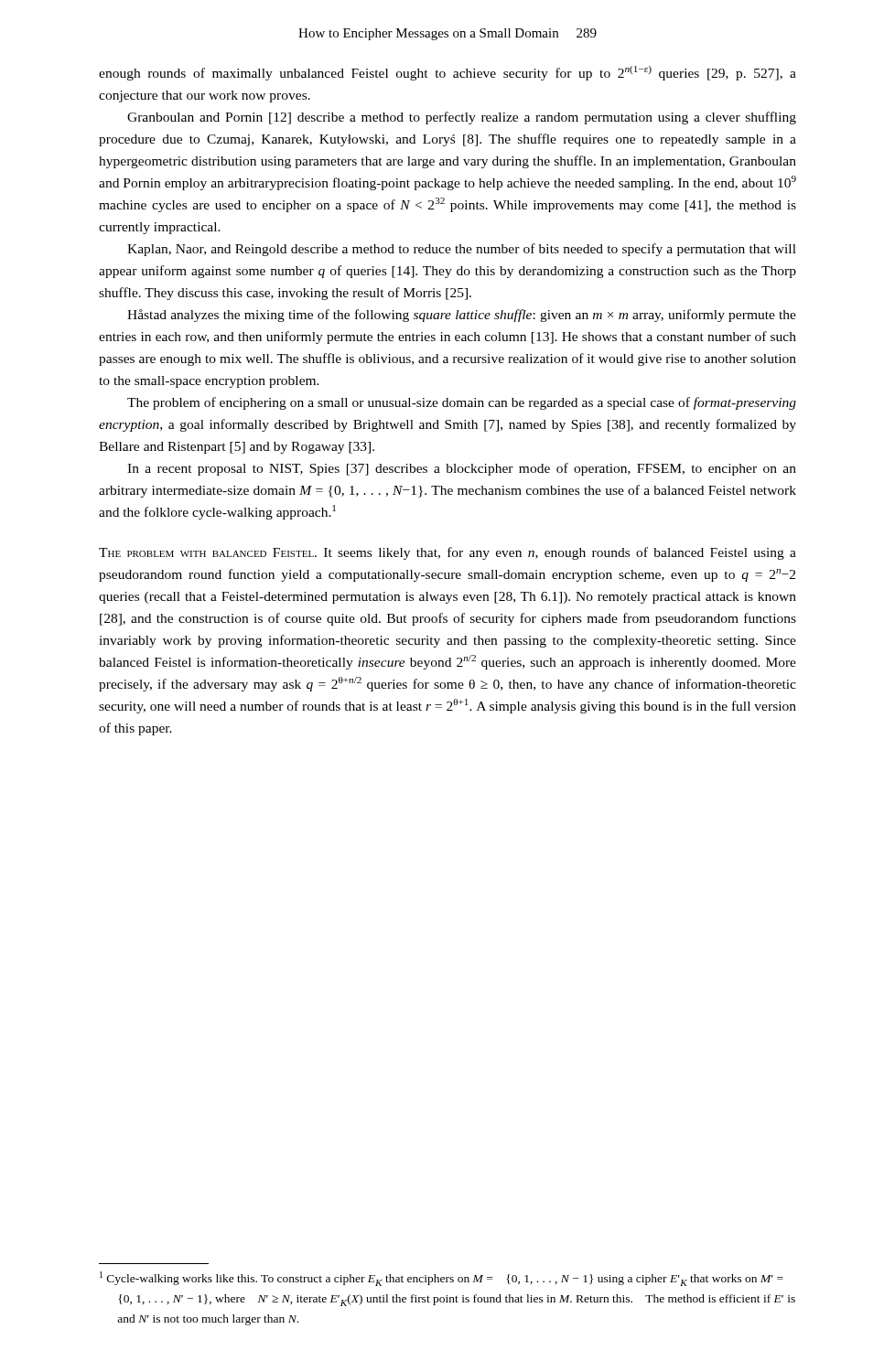
Task: Find the text block with the text "Håstad analyzes the"
Action: click(448, 348)
